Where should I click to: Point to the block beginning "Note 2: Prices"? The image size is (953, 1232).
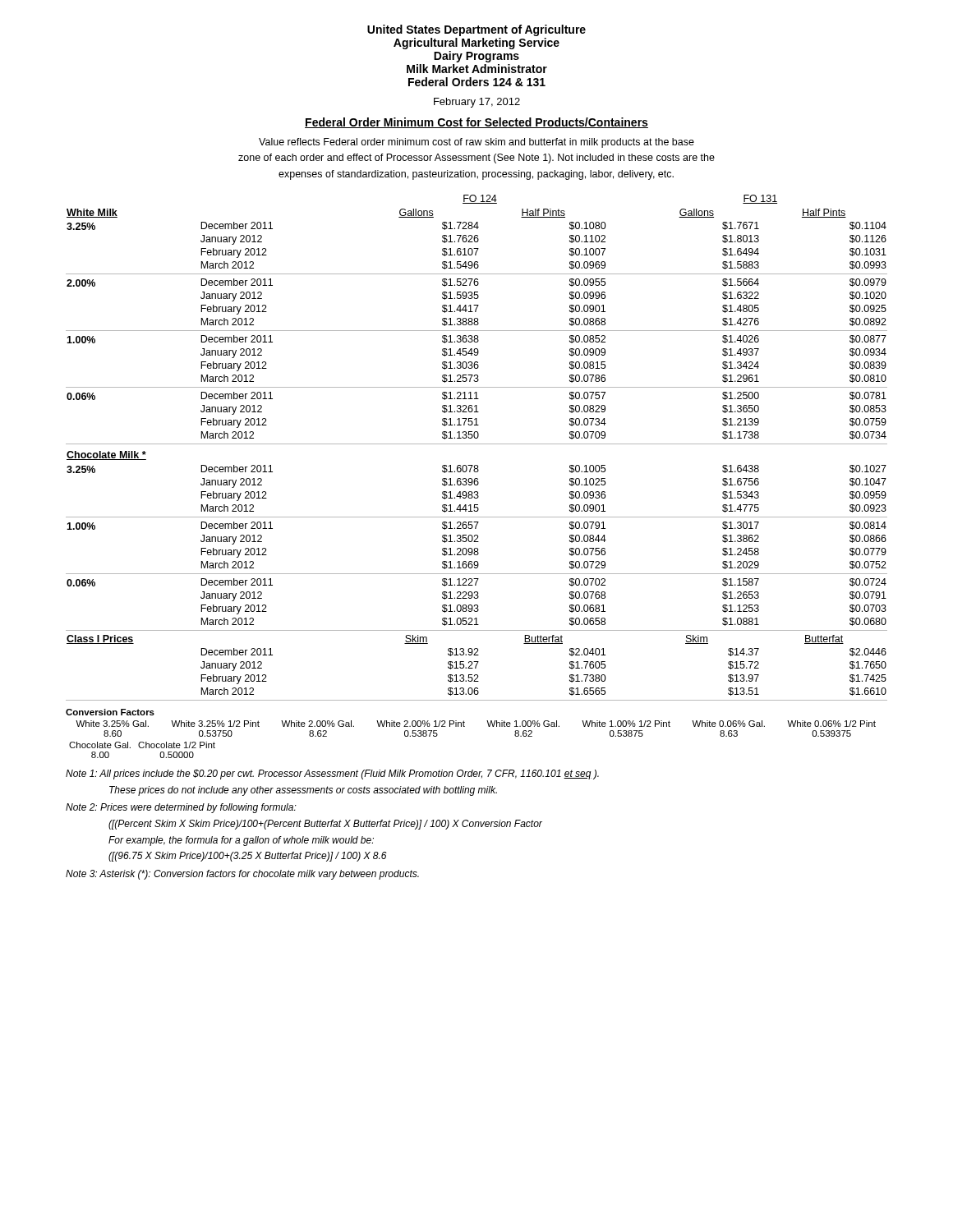(x=476, y=832)
